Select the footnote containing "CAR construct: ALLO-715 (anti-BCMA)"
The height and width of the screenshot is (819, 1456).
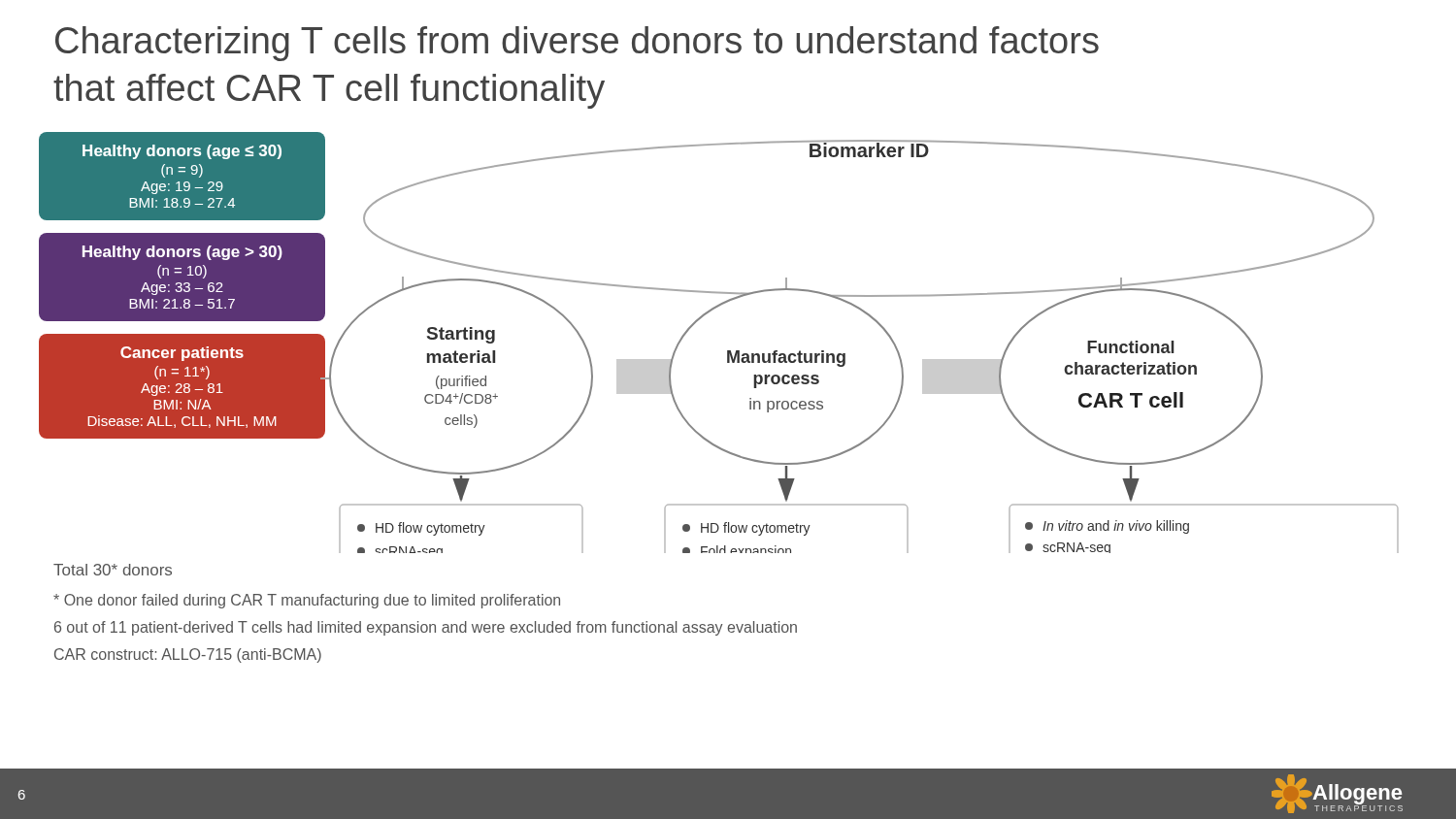click(x=188, y=655)
